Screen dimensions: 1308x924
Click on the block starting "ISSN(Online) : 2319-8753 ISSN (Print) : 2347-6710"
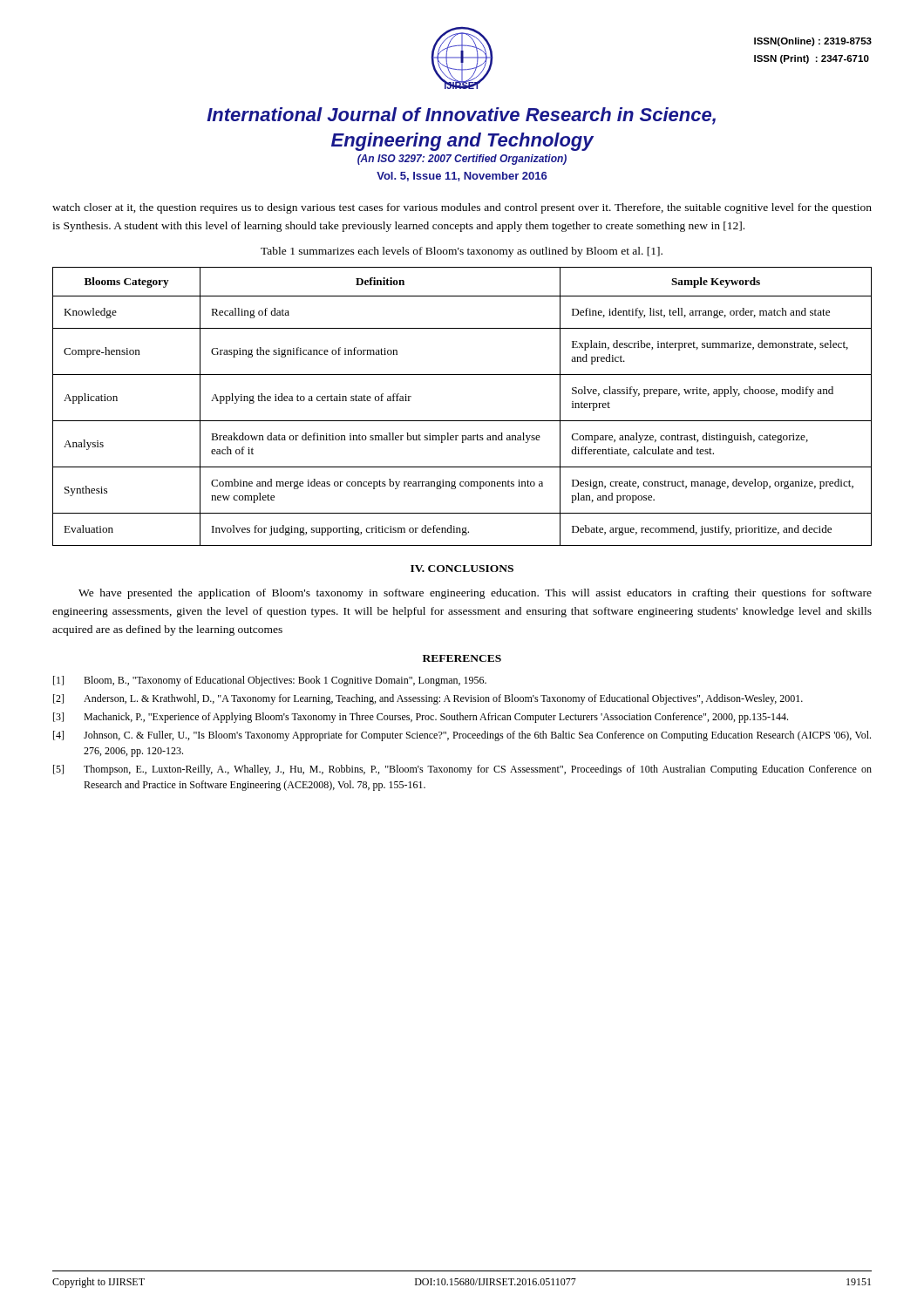(x=813, y=50)
